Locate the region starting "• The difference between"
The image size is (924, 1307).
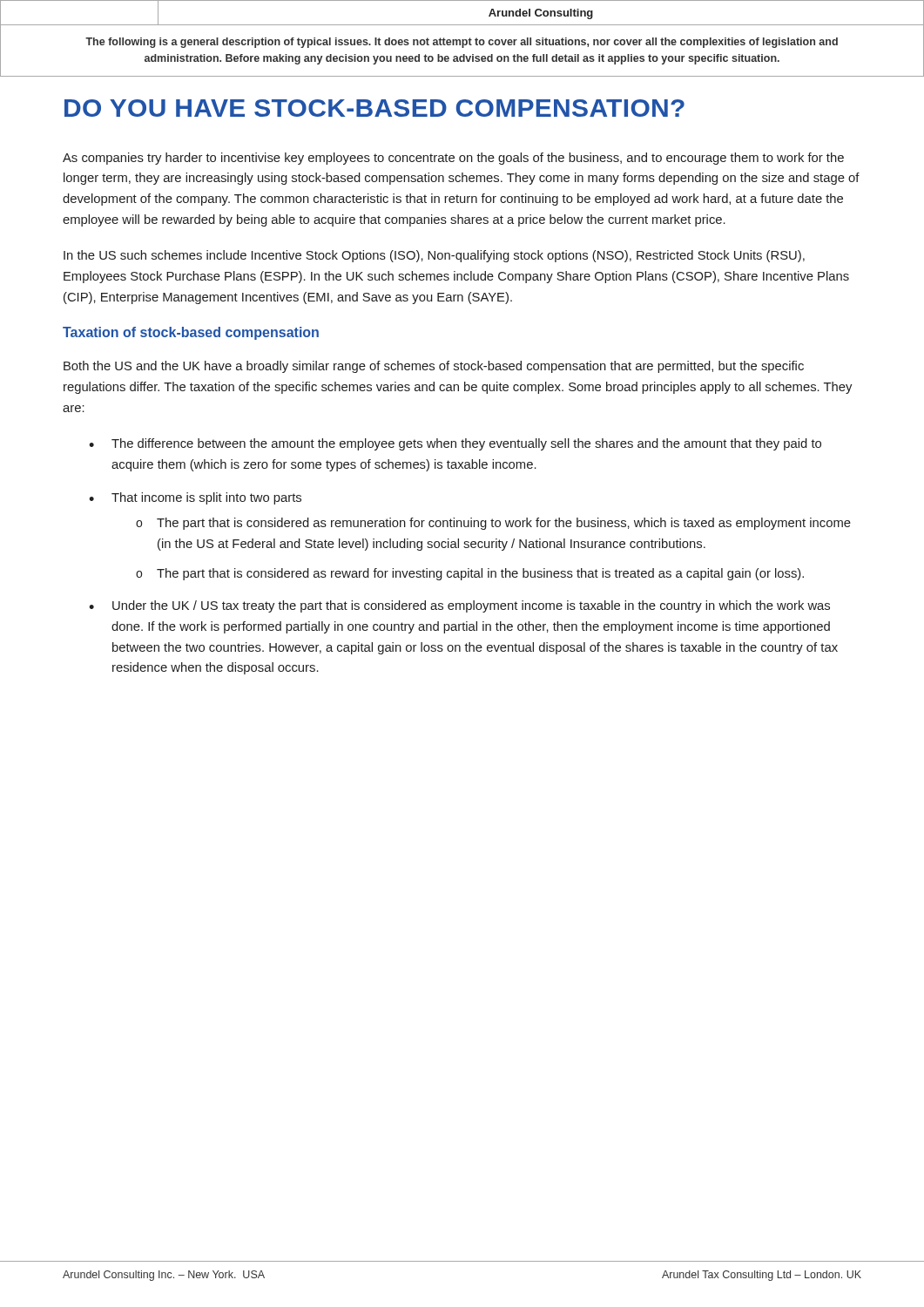pyautogui.click(x=475, y=455)
